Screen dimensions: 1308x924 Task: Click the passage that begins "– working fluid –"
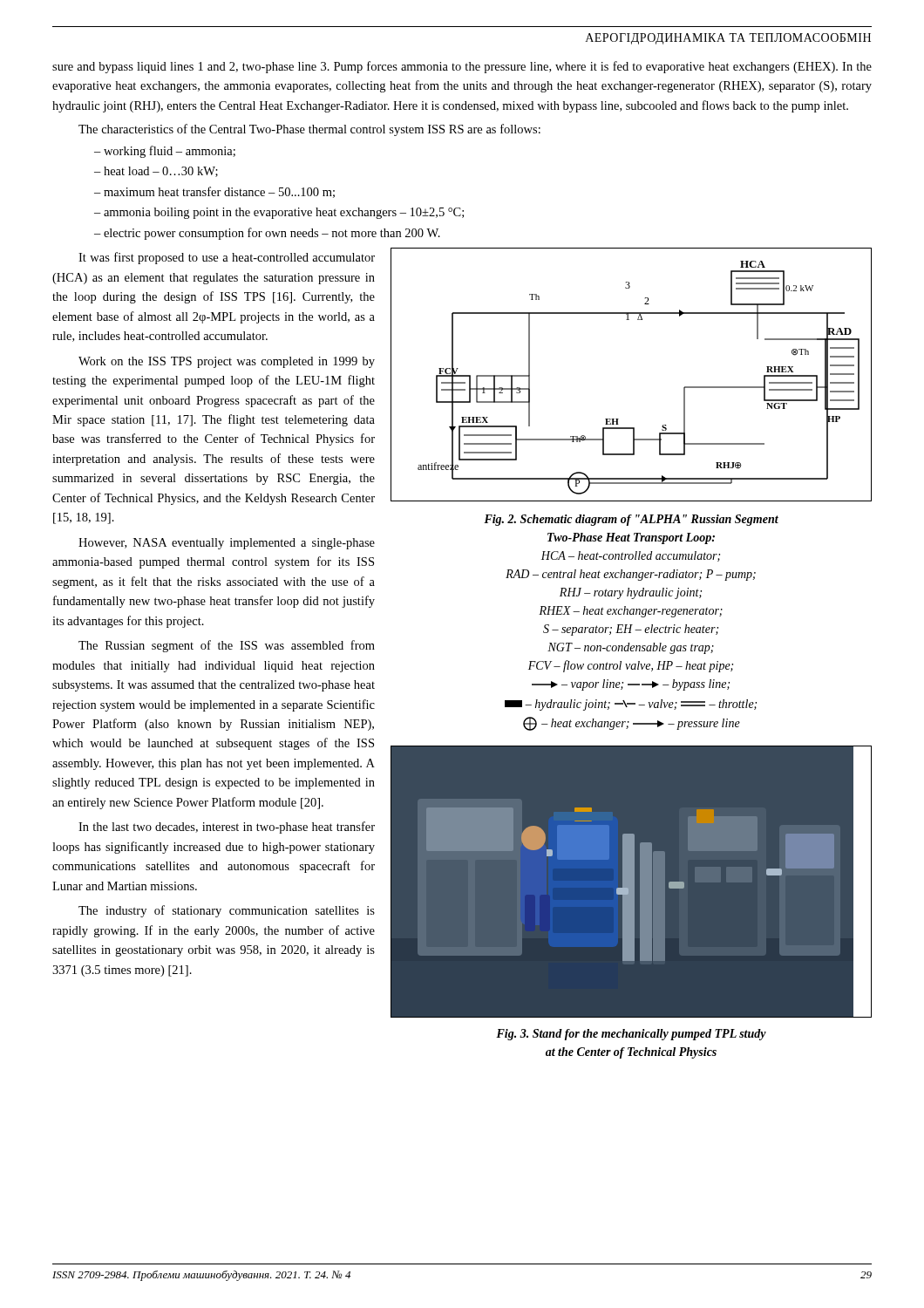pos(165,151)
